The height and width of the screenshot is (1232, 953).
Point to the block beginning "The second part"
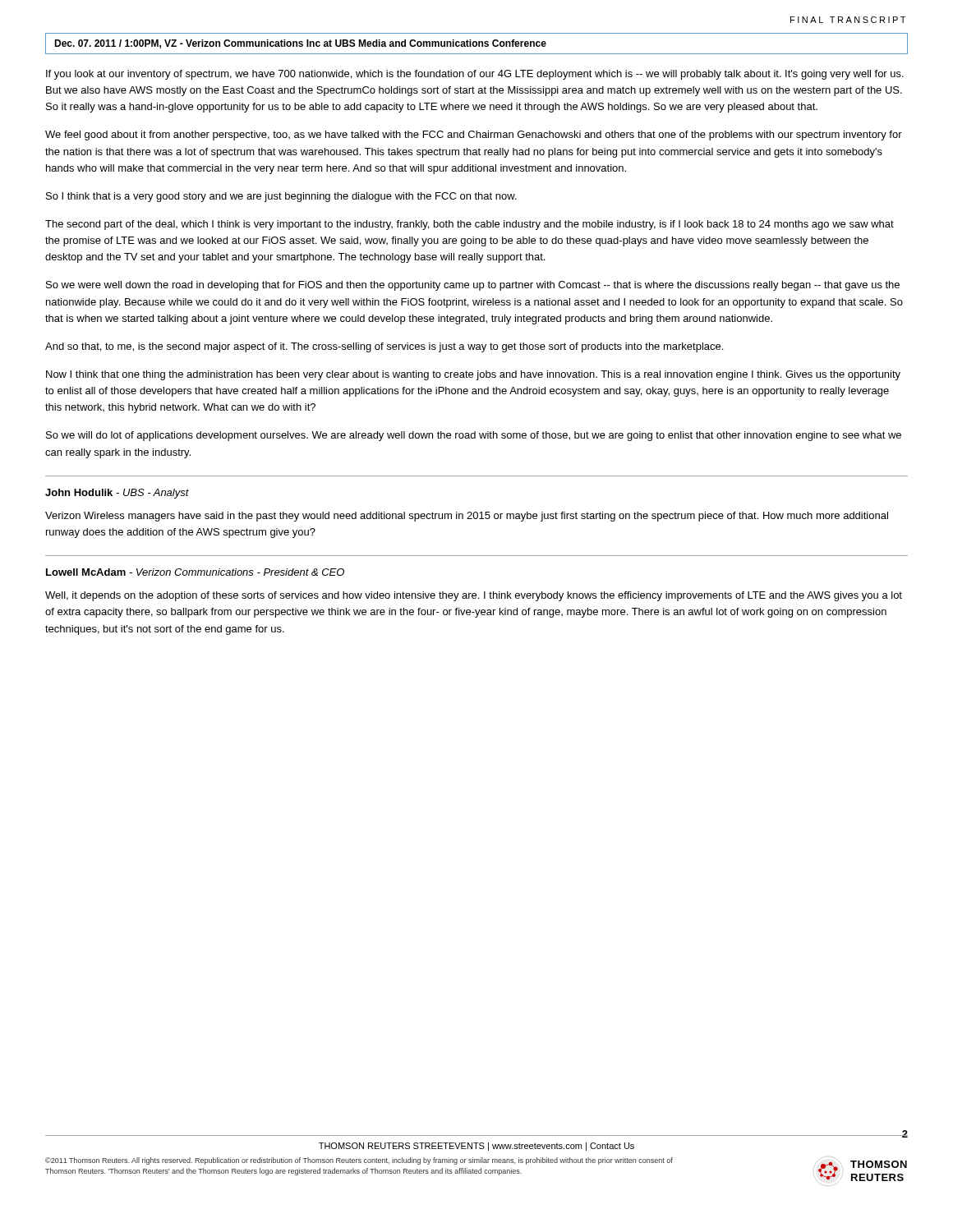(469, 240)
